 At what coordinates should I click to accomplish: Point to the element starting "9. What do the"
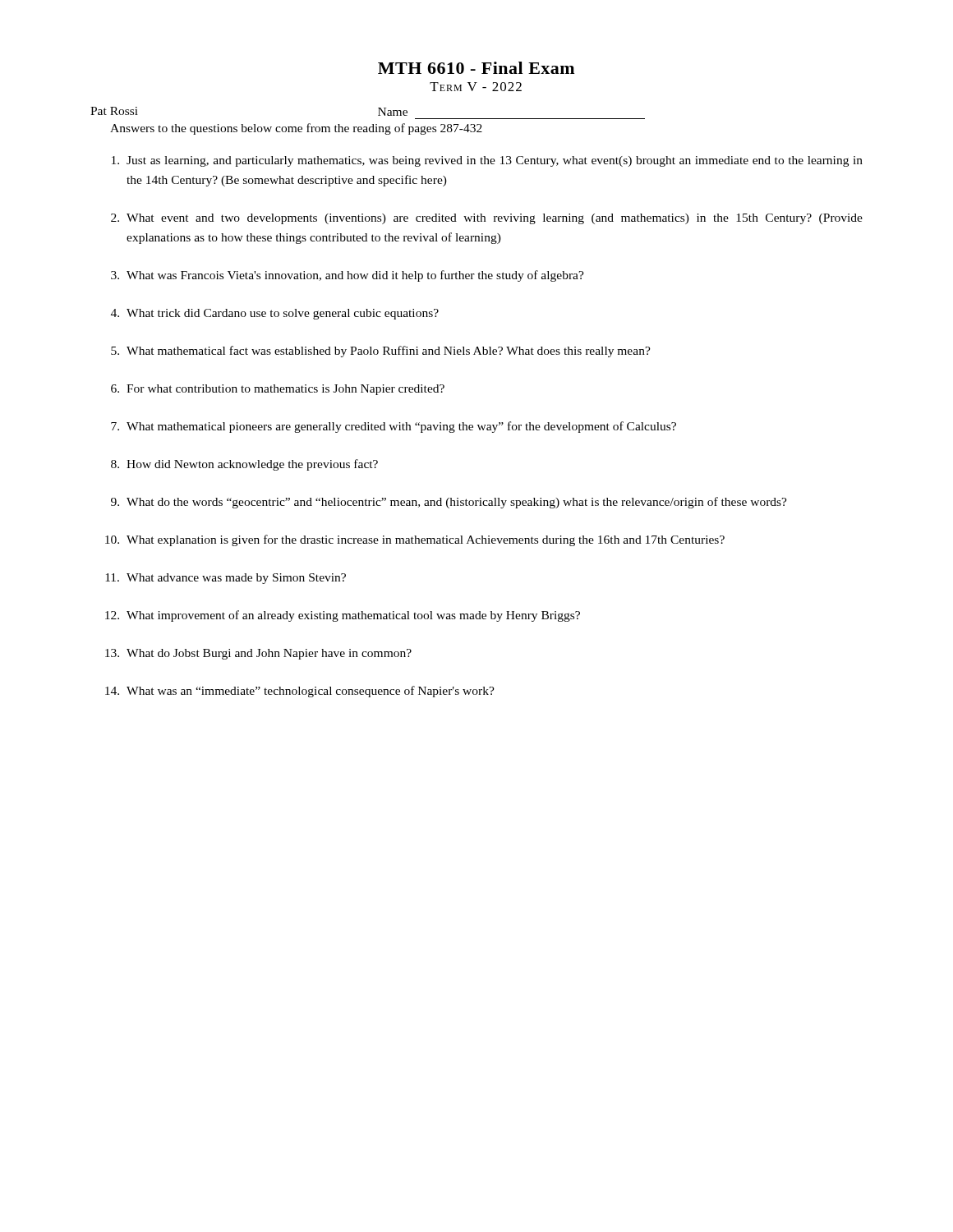point(476,502)
